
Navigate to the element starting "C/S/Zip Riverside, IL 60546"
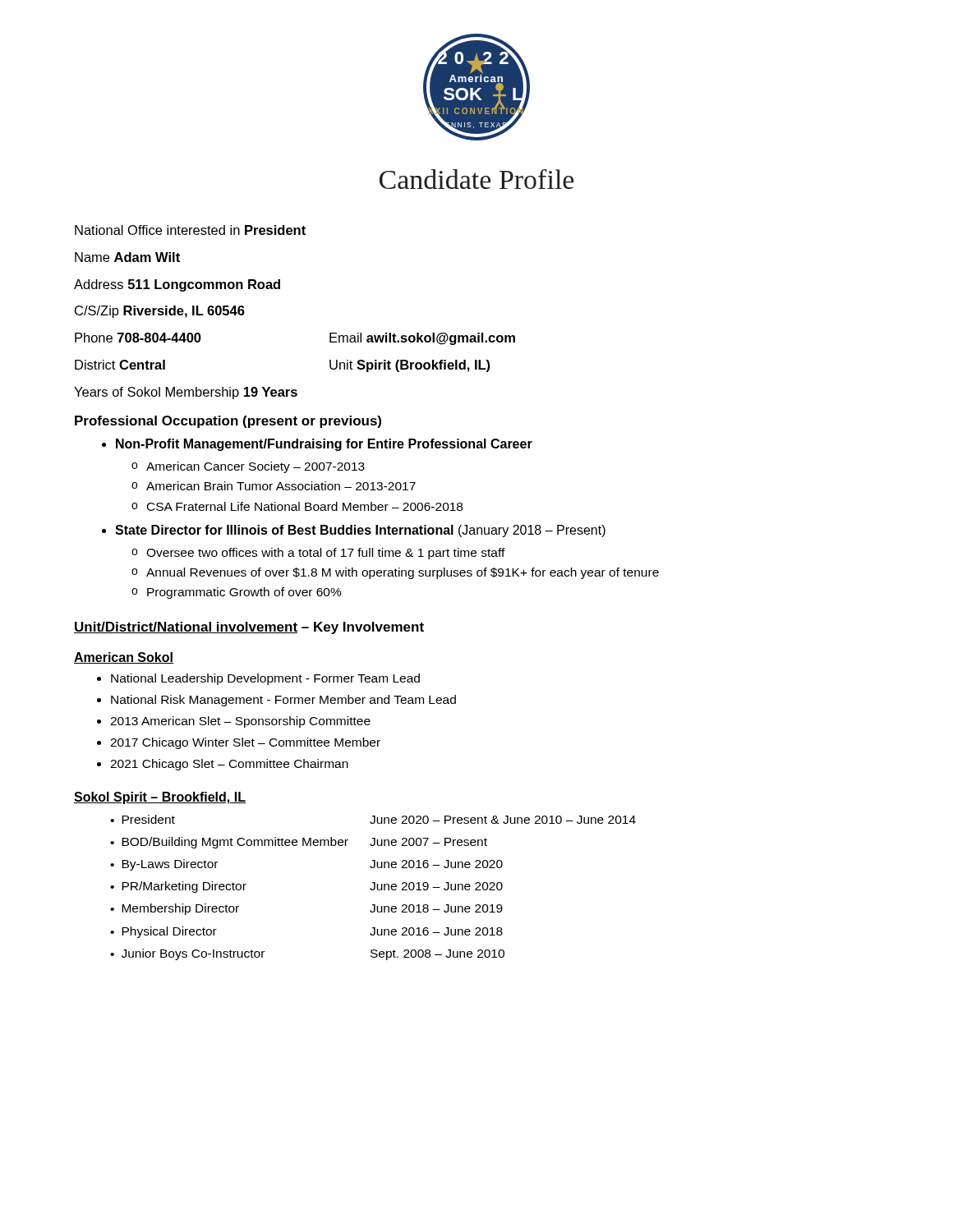point(159,311)
